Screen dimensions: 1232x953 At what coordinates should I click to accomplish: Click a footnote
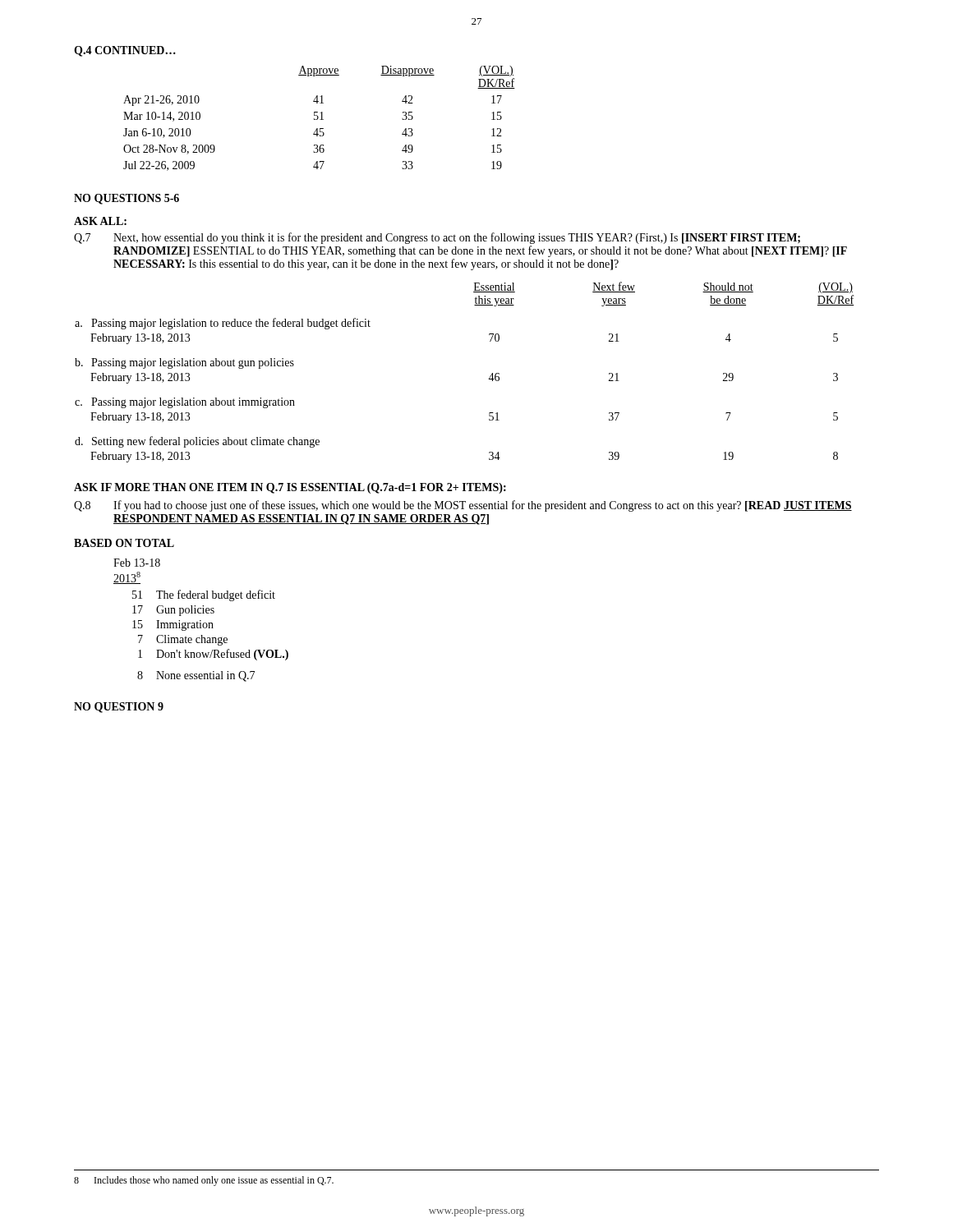pyautogui.click(x=476, y=1181)
